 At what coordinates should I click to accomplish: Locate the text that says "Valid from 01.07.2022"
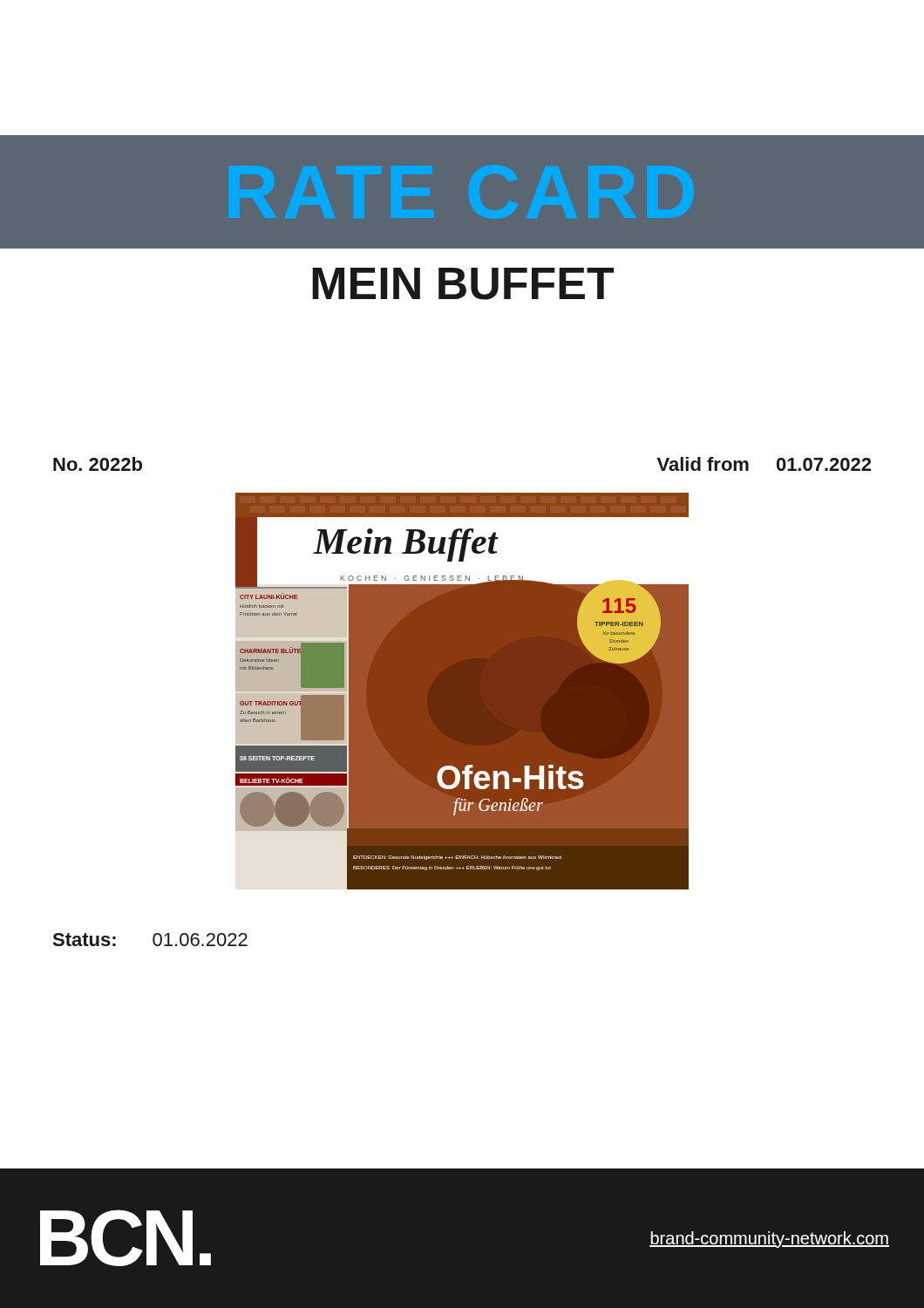coord(694,463)
